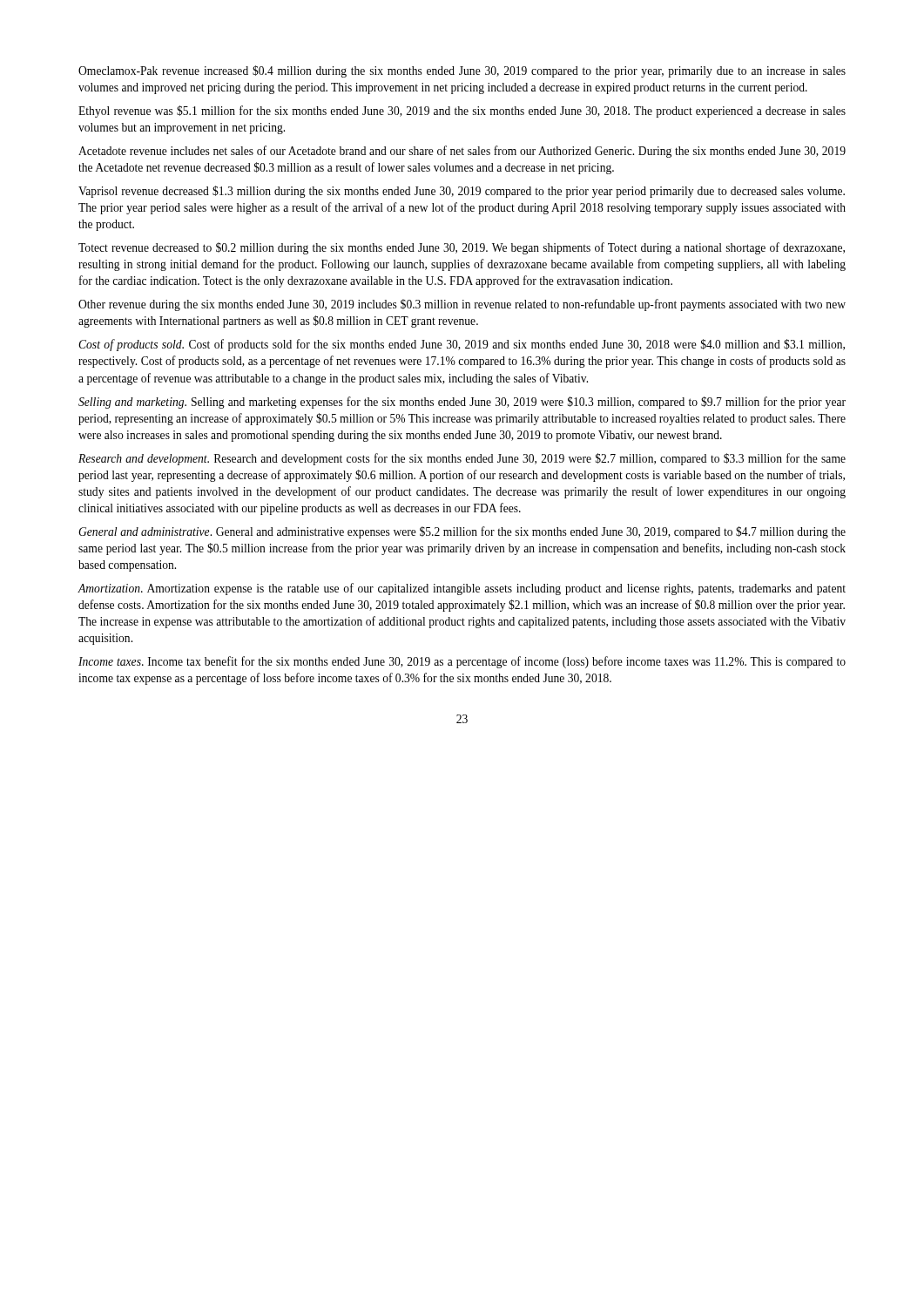Select the text block that says "General and administrative. General and"
Image resolution: width=924 pixels, height=1307 pixels.
[462, 548]
